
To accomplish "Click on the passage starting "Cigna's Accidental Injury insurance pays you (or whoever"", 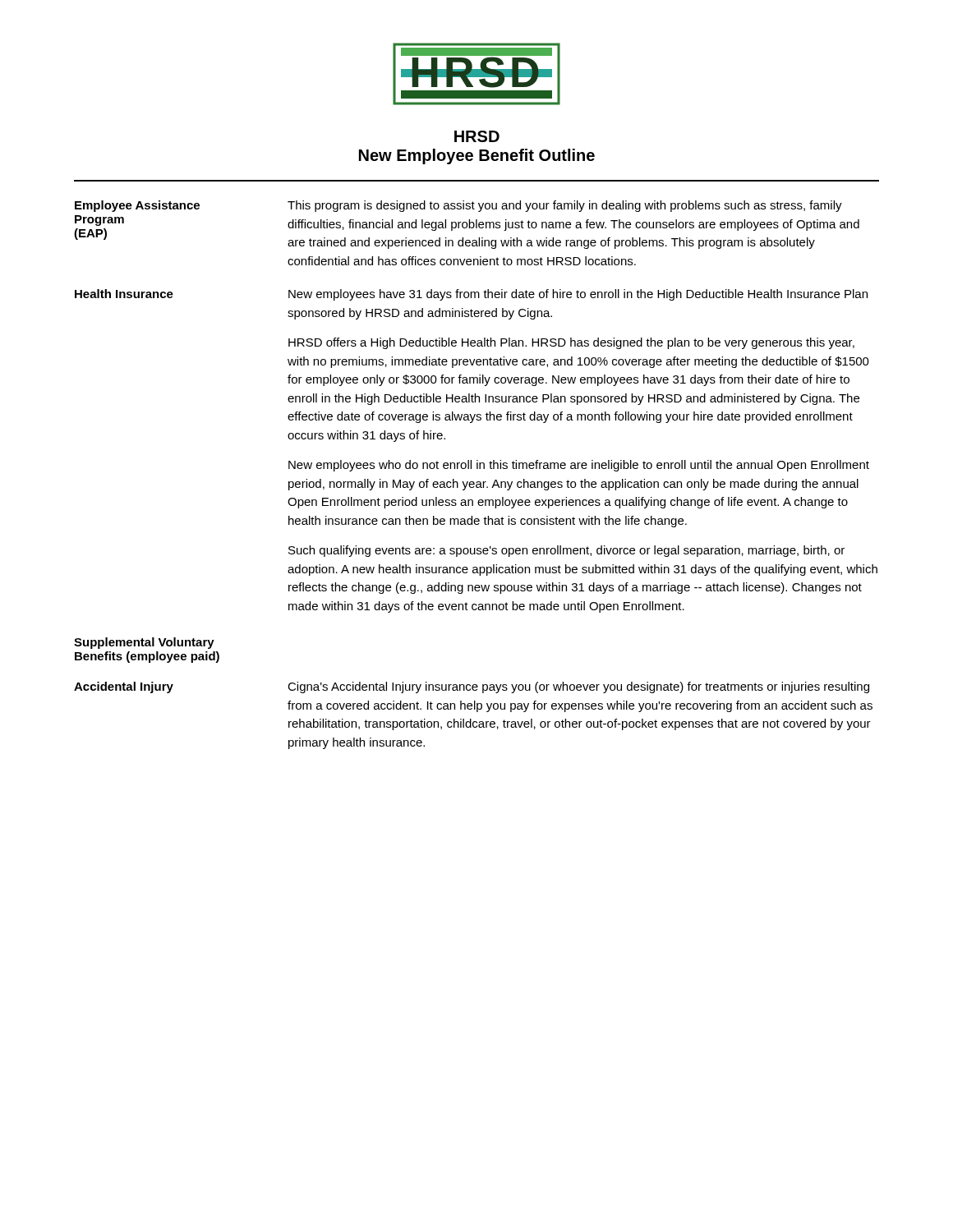I will pyautogui.click(x=583, y=715).
